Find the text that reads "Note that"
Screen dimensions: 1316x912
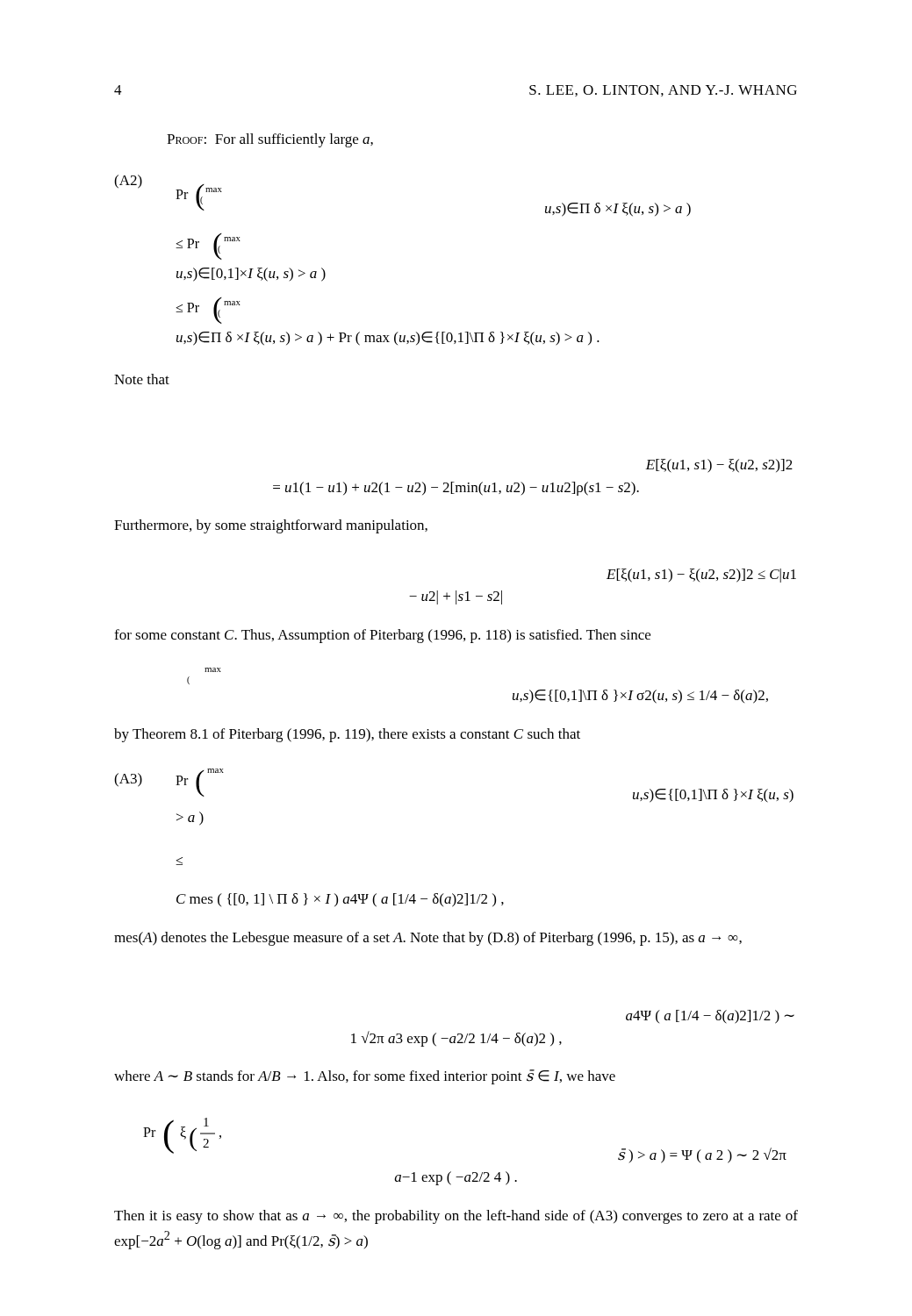click(x=142, y=379)
